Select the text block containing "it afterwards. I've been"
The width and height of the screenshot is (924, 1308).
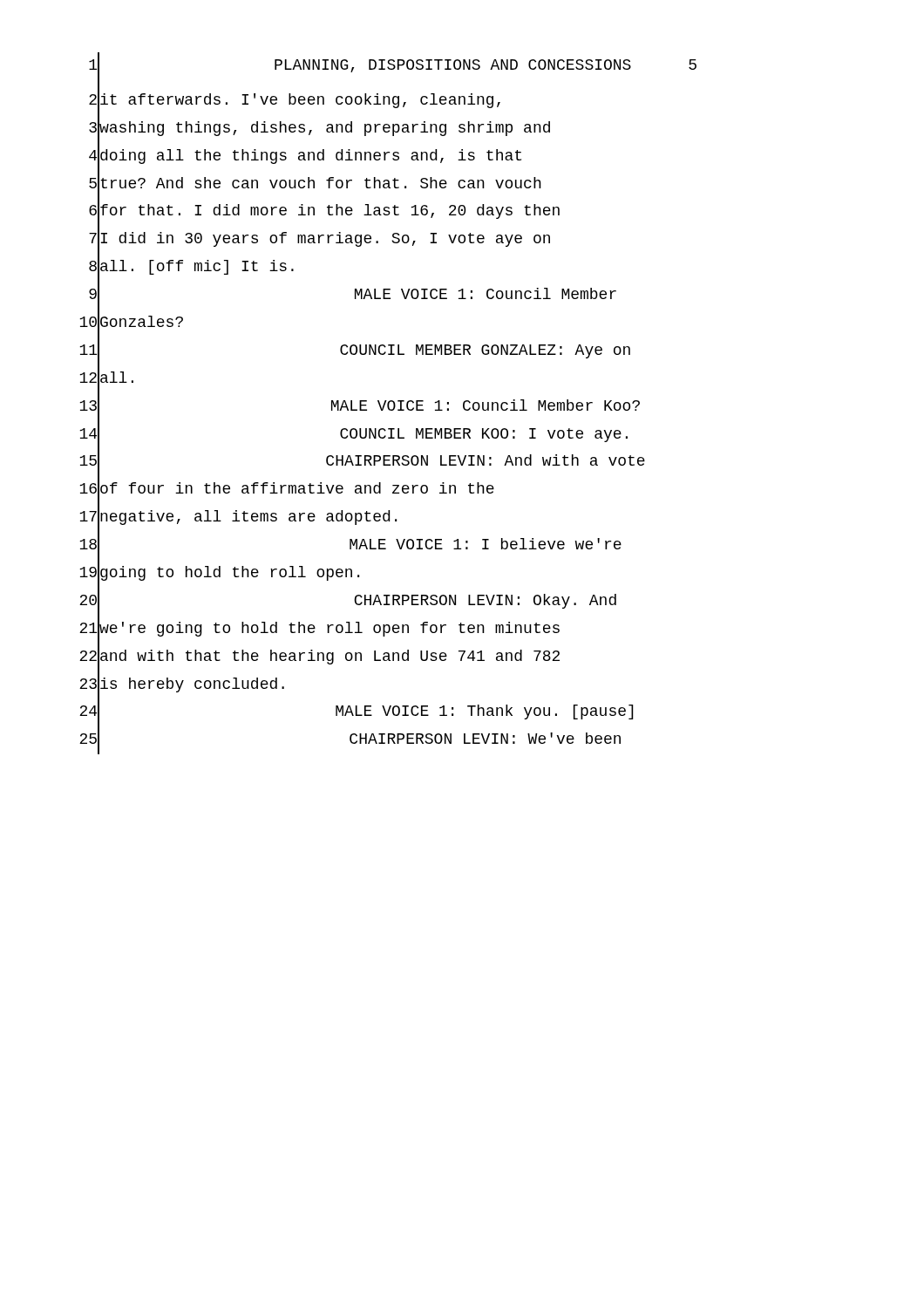pos(302,100)
